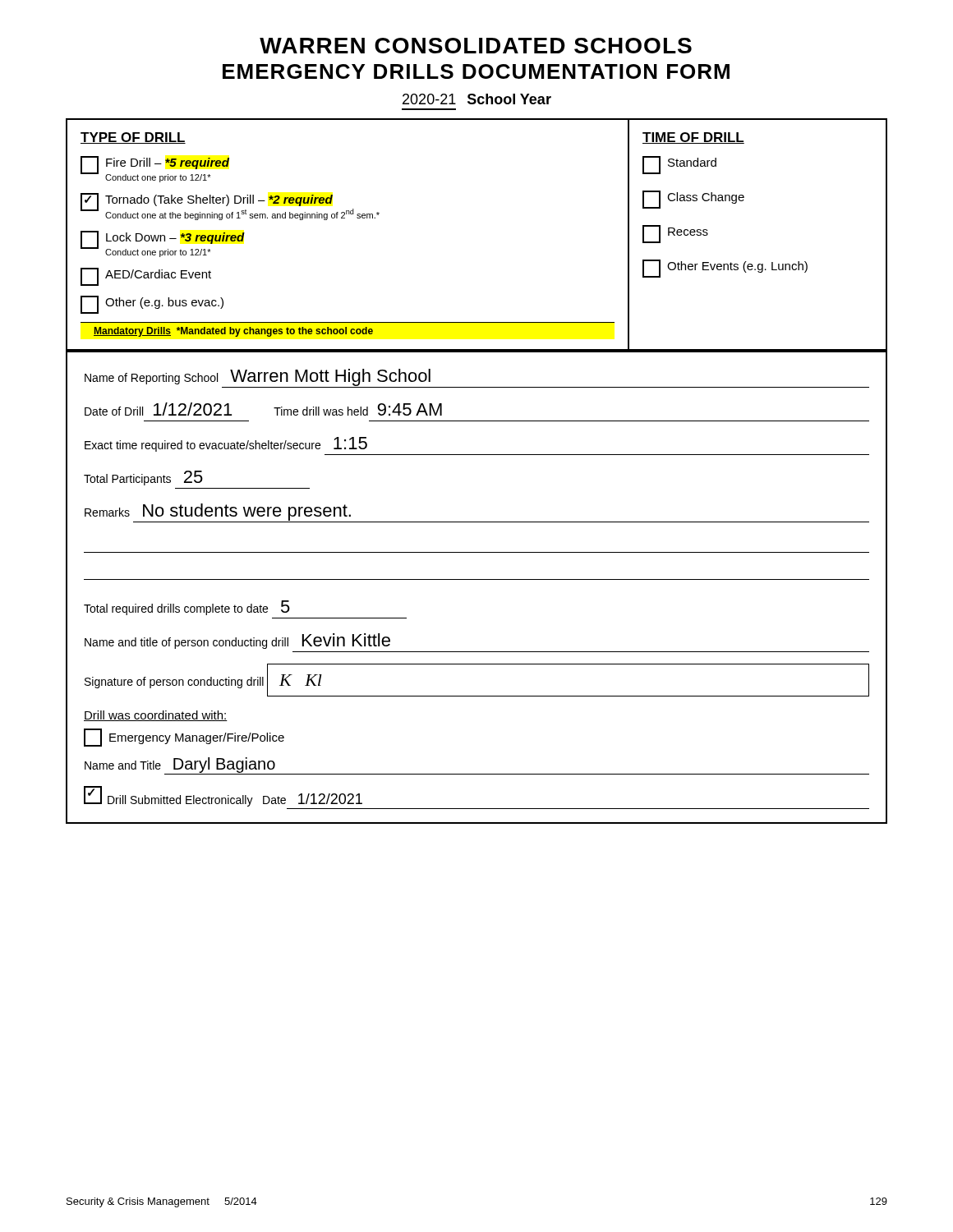Point to the region starting "Name and Title Daryl Bagiano"
953x1232 pixels.
tap(476, 765)
